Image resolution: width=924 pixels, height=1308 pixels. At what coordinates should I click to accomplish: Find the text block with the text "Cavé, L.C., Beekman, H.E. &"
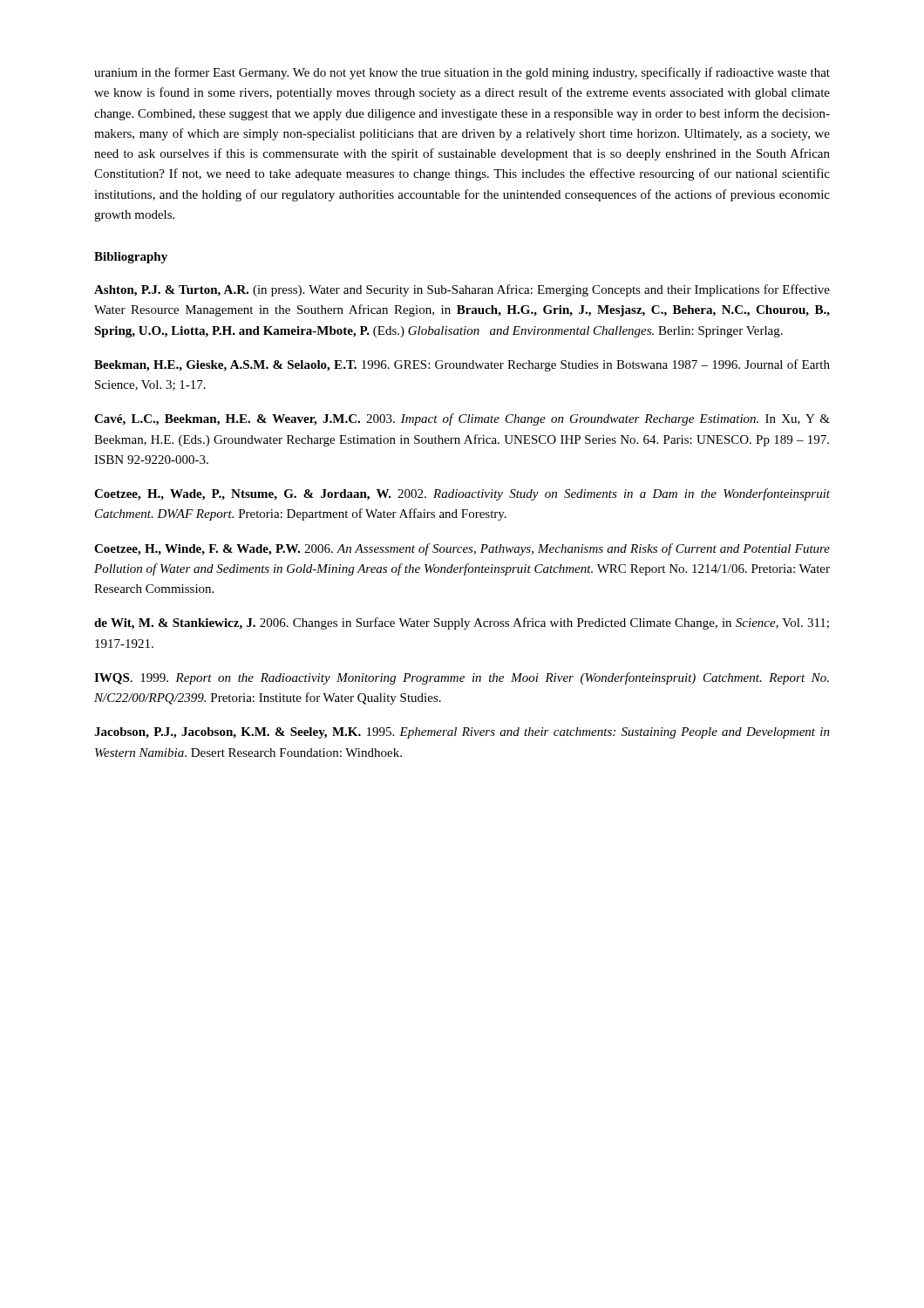pyautogui.click(x=462, y=439)
